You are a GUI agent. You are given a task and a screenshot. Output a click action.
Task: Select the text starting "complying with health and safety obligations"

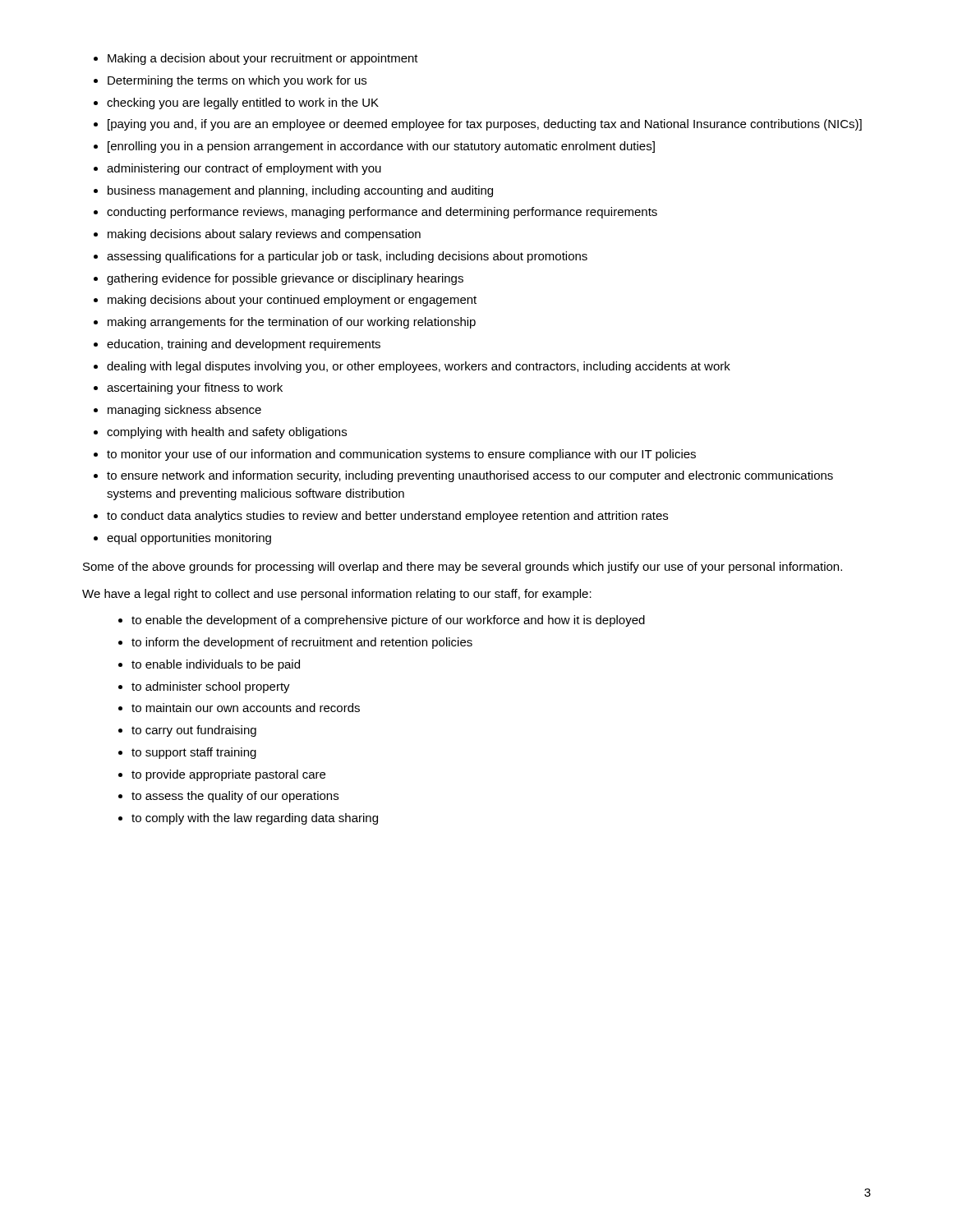[227, 433]
